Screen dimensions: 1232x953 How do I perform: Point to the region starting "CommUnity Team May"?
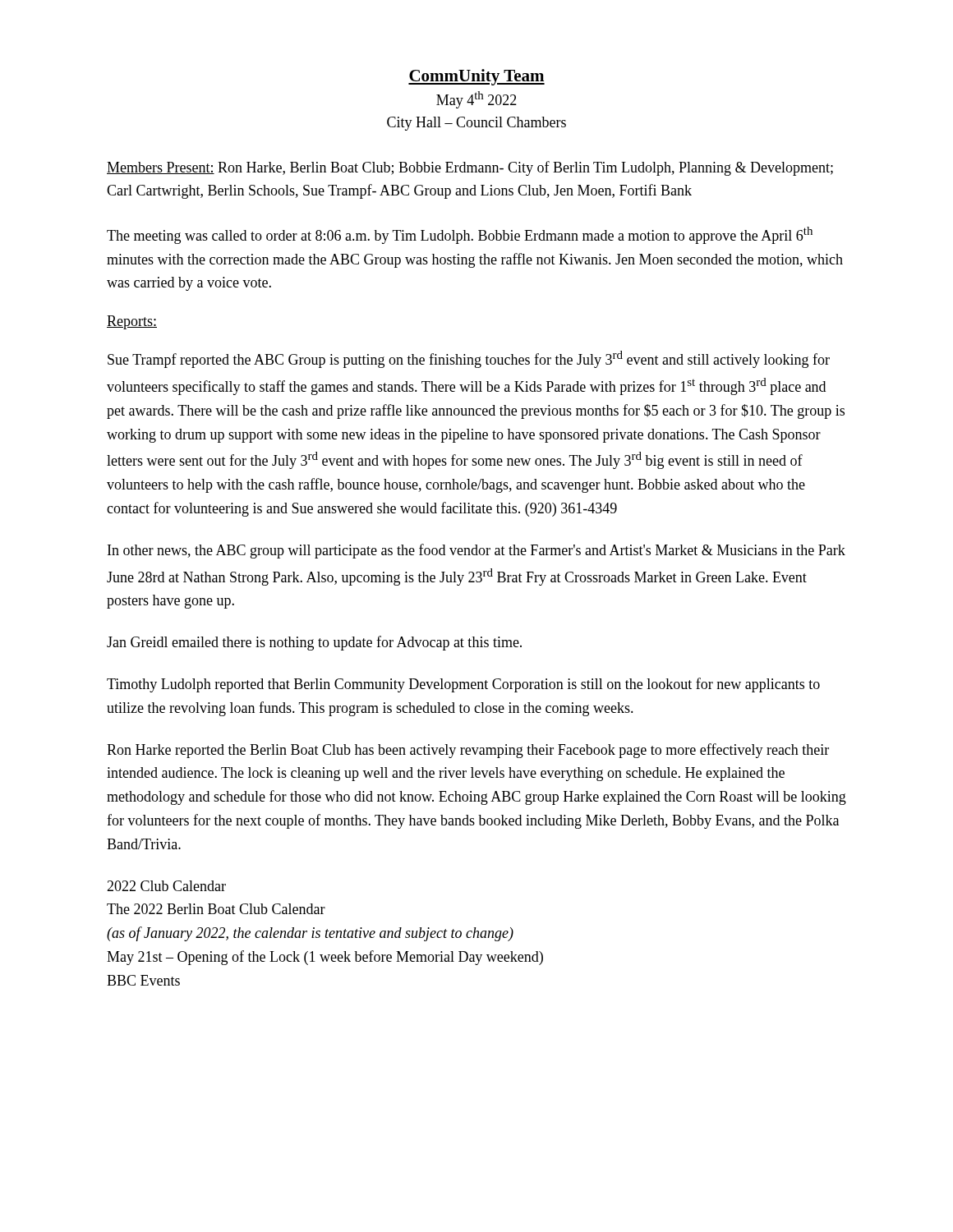point(476,100)
